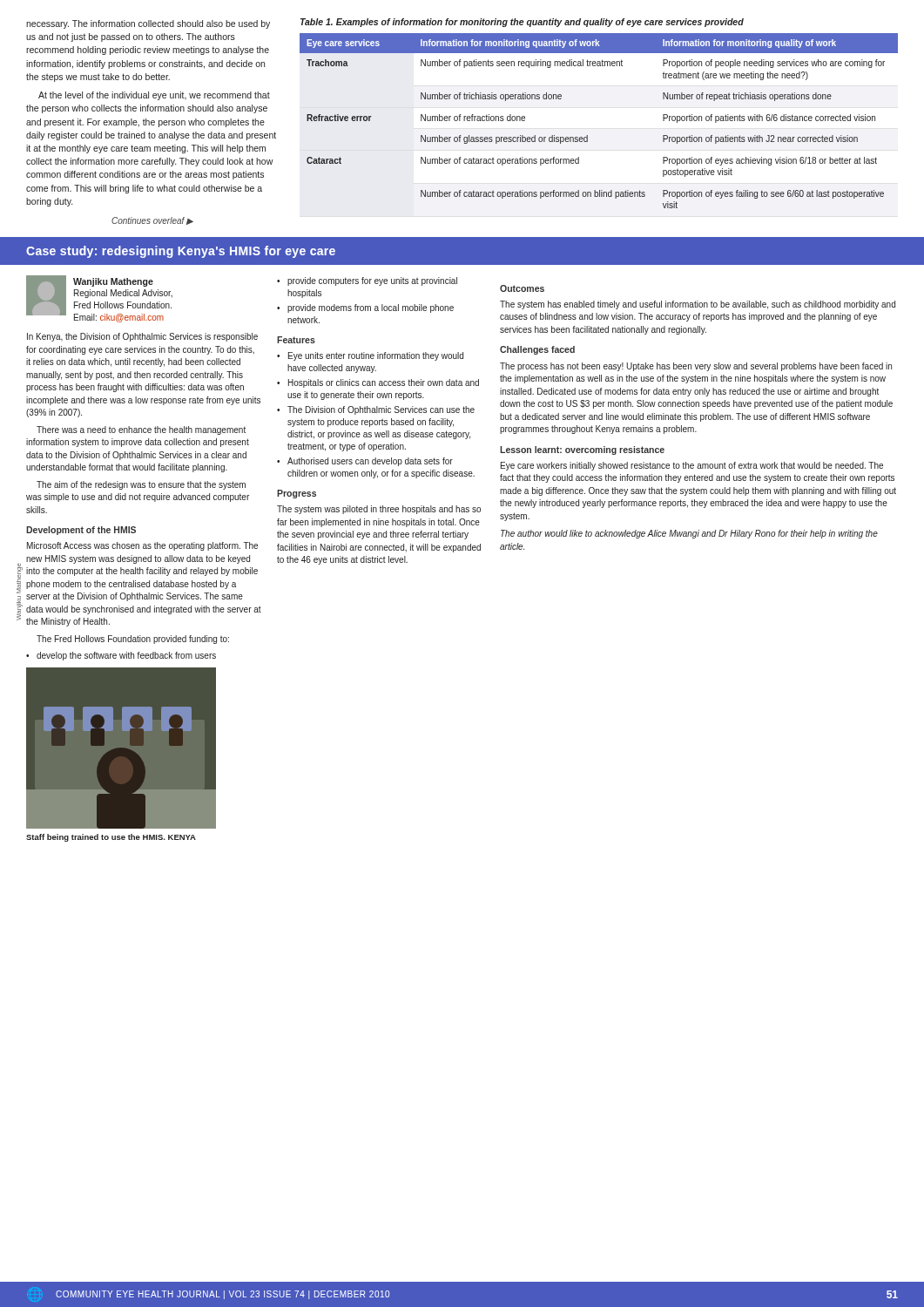
Task: Locate the element starting "Hospitals or clinics can access"
Action: point(383,389)
